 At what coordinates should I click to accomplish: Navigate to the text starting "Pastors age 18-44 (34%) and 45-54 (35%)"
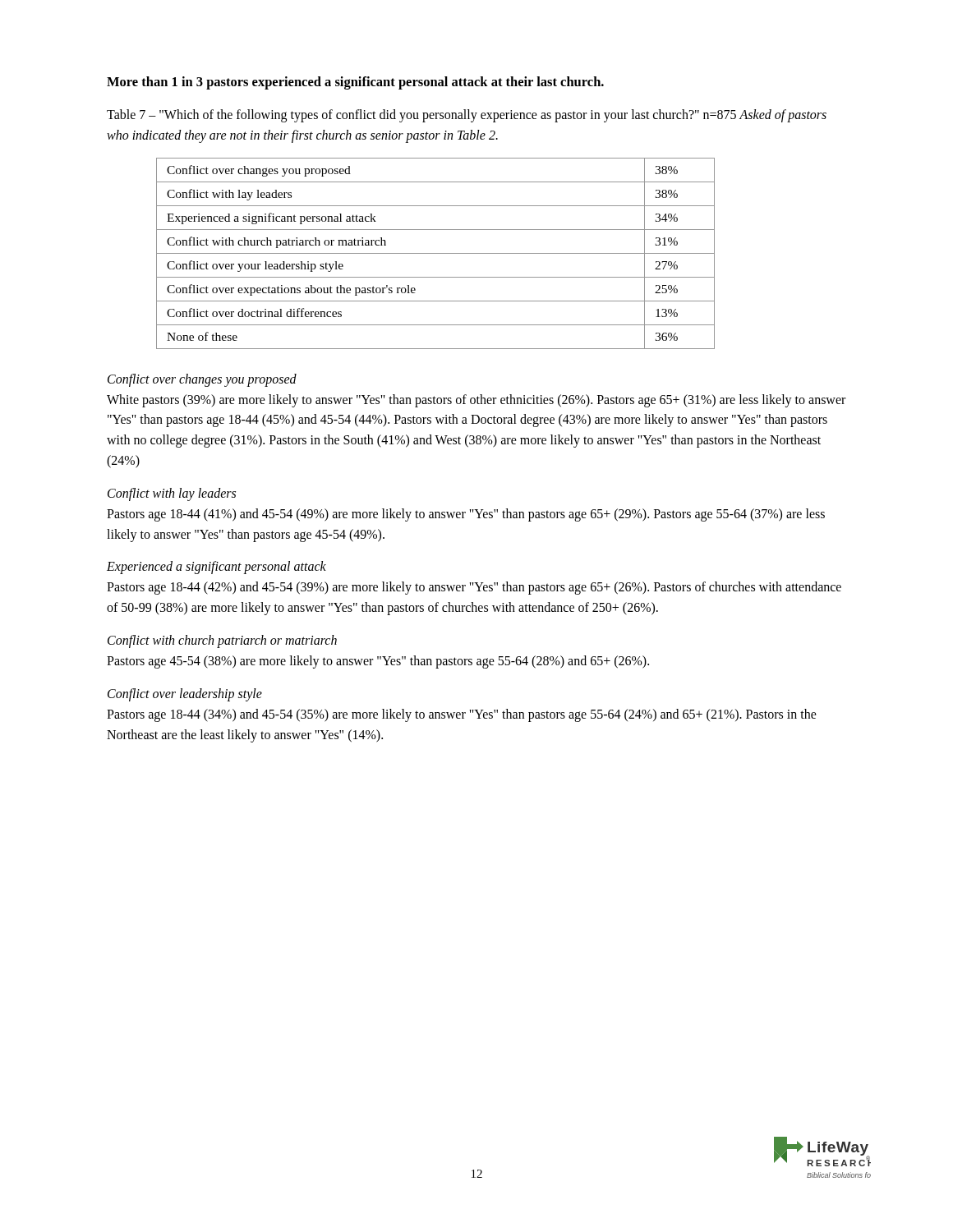pyautogui.click(x=462, y=724)
